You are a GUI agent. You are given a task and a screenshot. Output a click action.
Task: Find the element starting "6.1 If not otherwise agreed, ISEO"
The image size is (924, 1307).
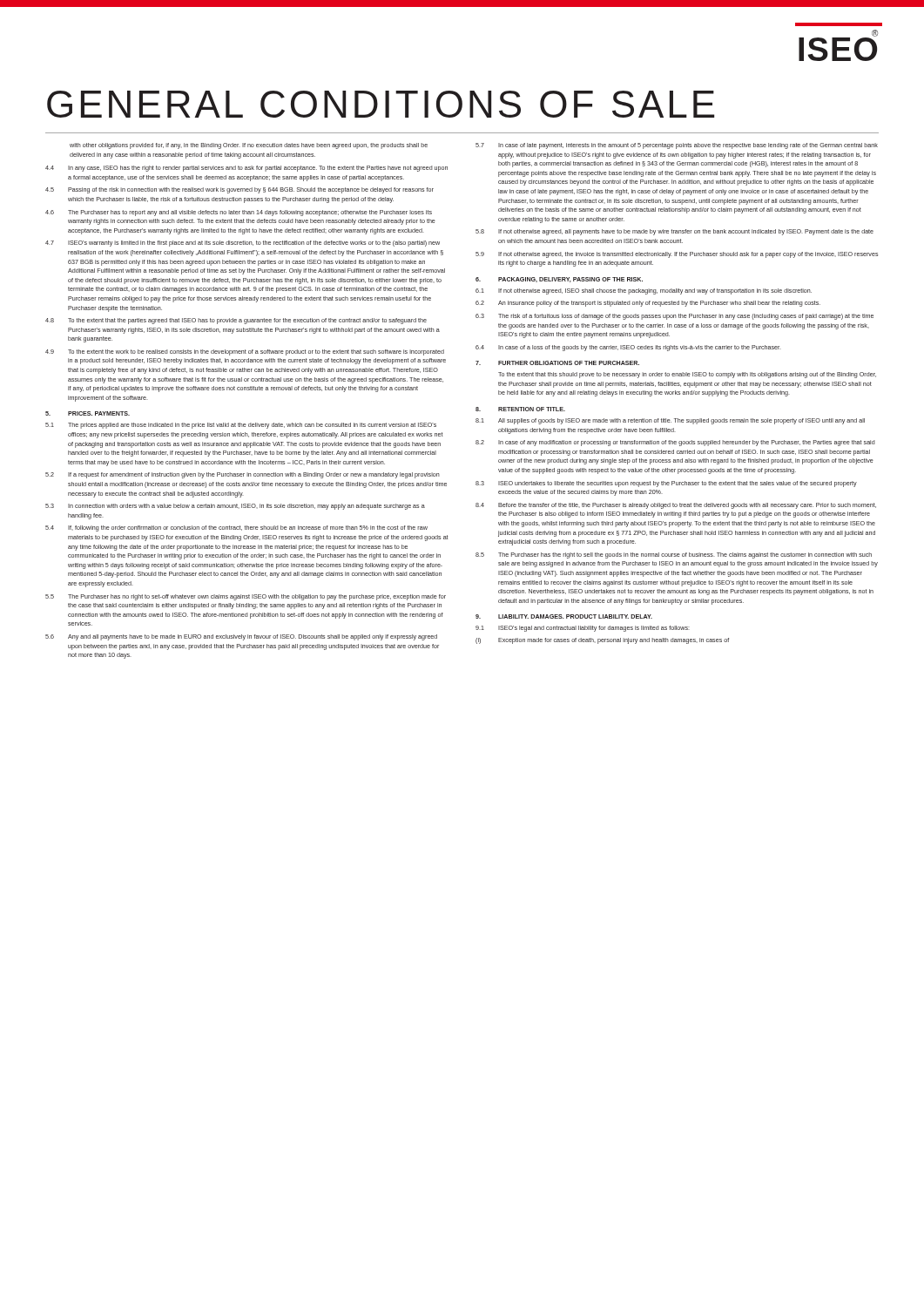[x=644, y=291]
